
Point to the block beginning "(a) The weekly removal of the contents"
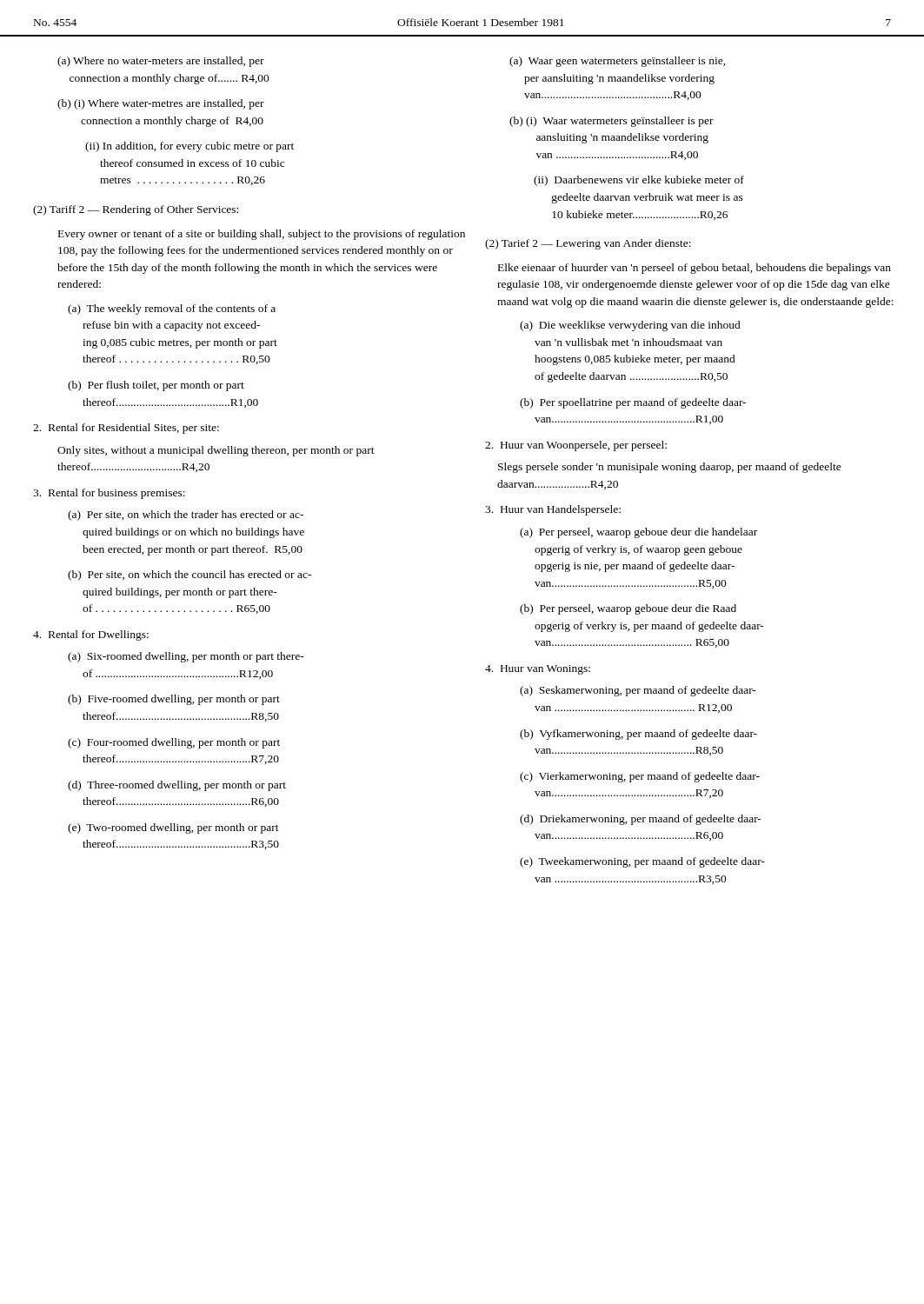pos(172,333)
